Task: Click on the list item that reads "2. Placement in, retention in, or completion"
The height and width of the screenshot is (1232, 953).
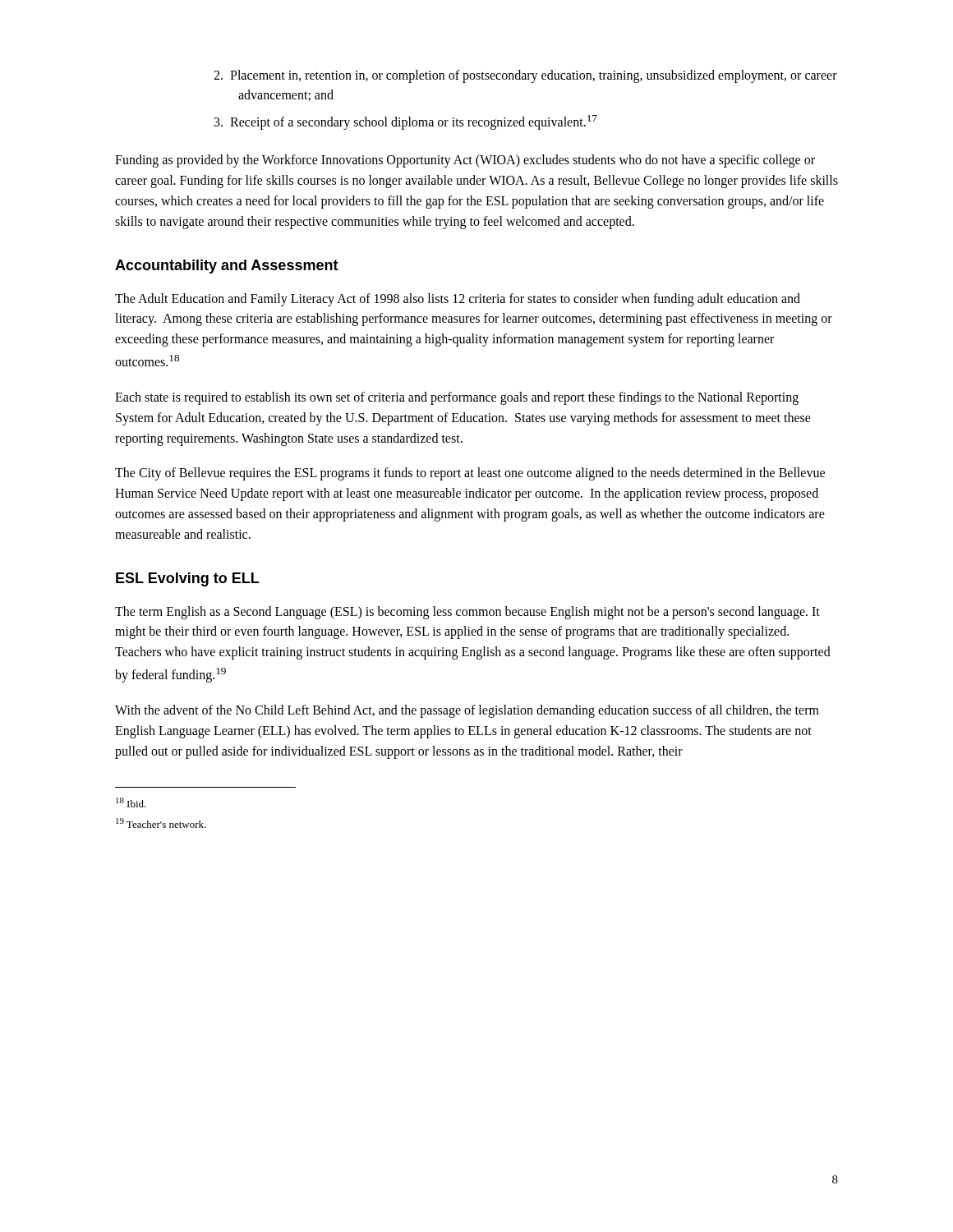Action: pyautogui.click(x=525, y=85)
